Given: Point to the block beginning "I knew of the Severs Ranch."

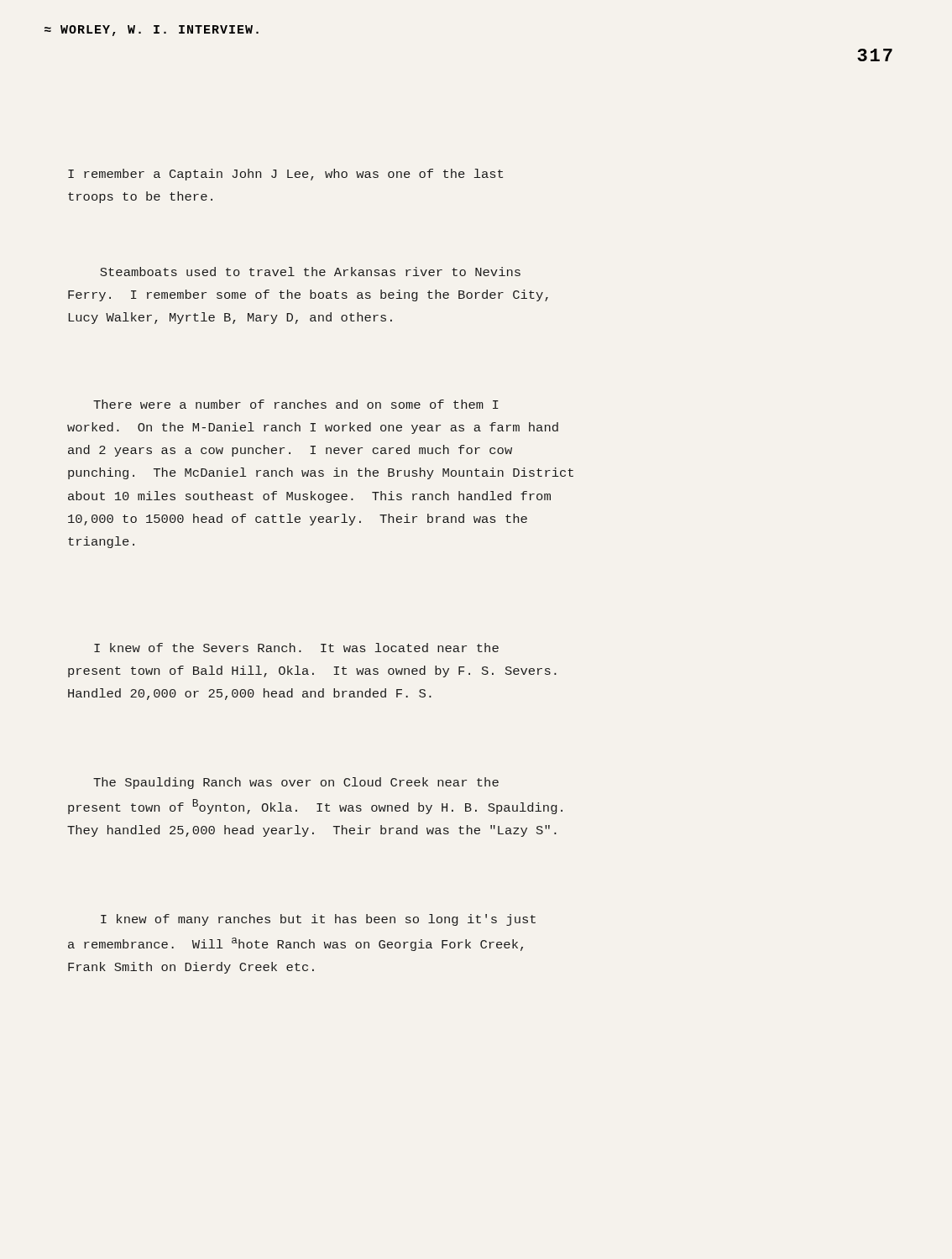Looking at the screenshot, I should coord(313,672).
